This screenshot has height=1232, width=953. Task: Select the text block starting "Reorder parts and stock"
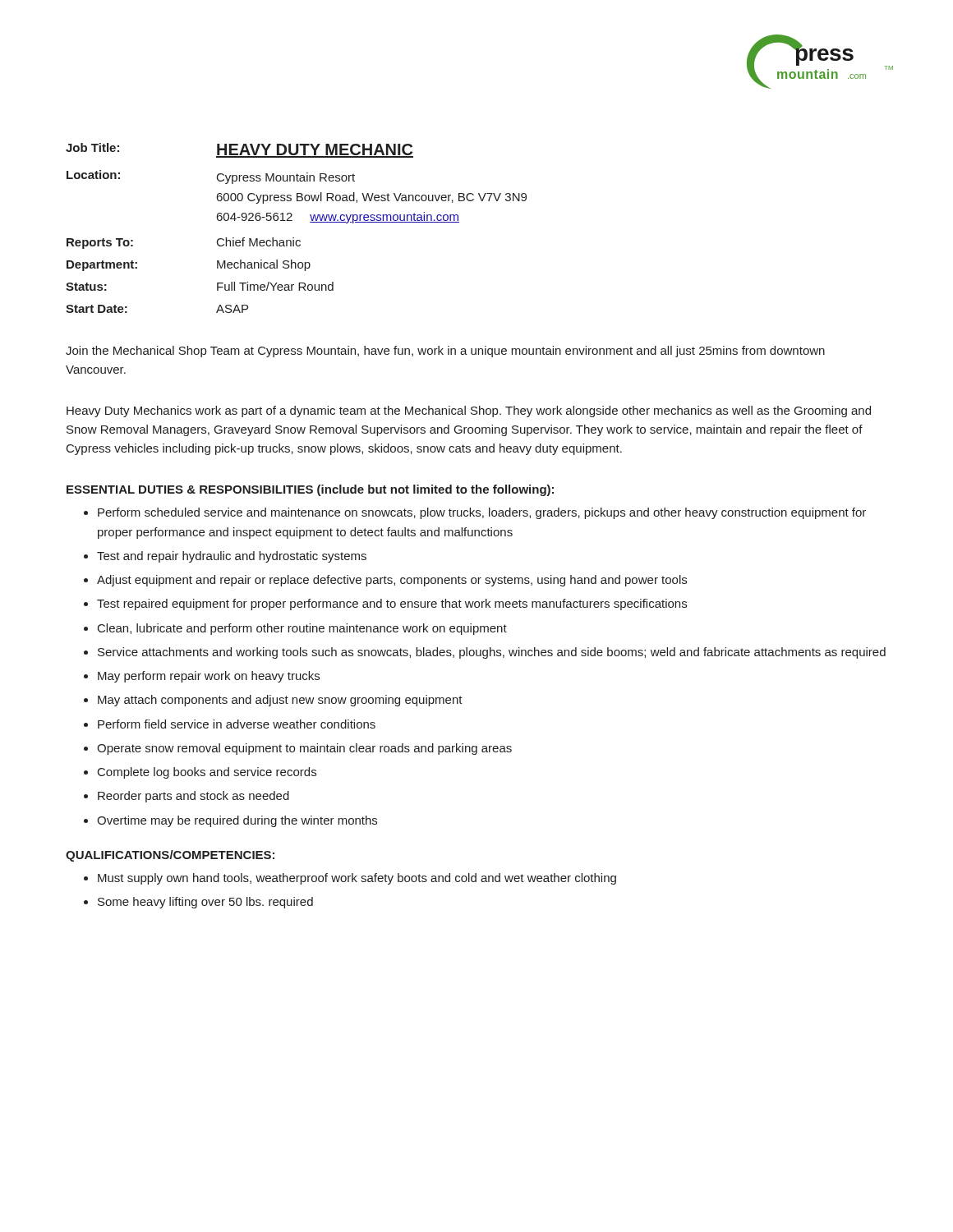click(x=193, y=797)
